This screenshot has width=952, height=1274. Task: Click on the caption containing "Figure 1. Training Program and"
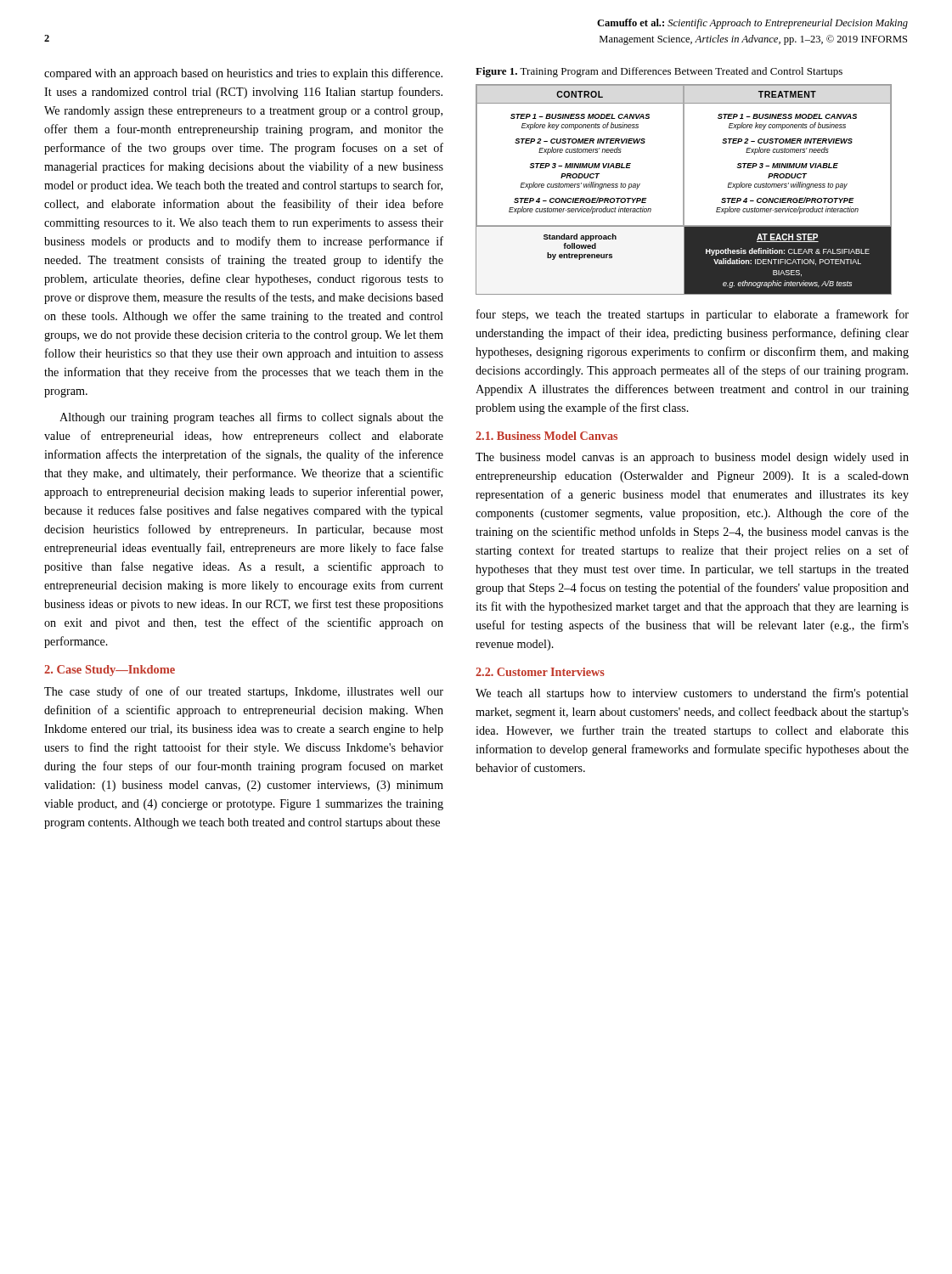pos(659,71)
